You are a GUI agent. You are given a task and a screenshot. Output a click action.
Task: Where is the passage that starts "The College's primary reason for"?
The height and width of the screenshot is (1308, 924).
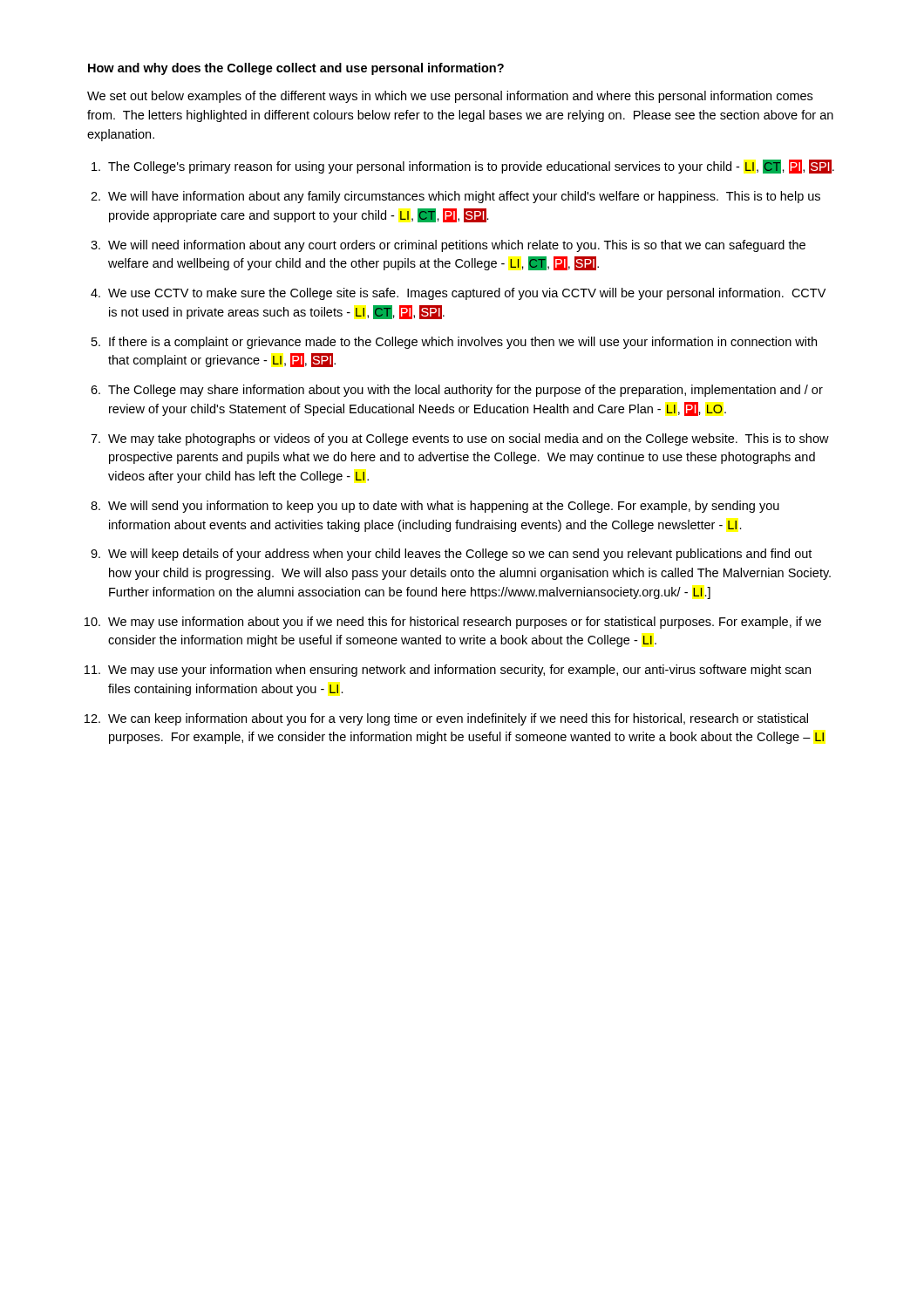[x=471, y=167]
